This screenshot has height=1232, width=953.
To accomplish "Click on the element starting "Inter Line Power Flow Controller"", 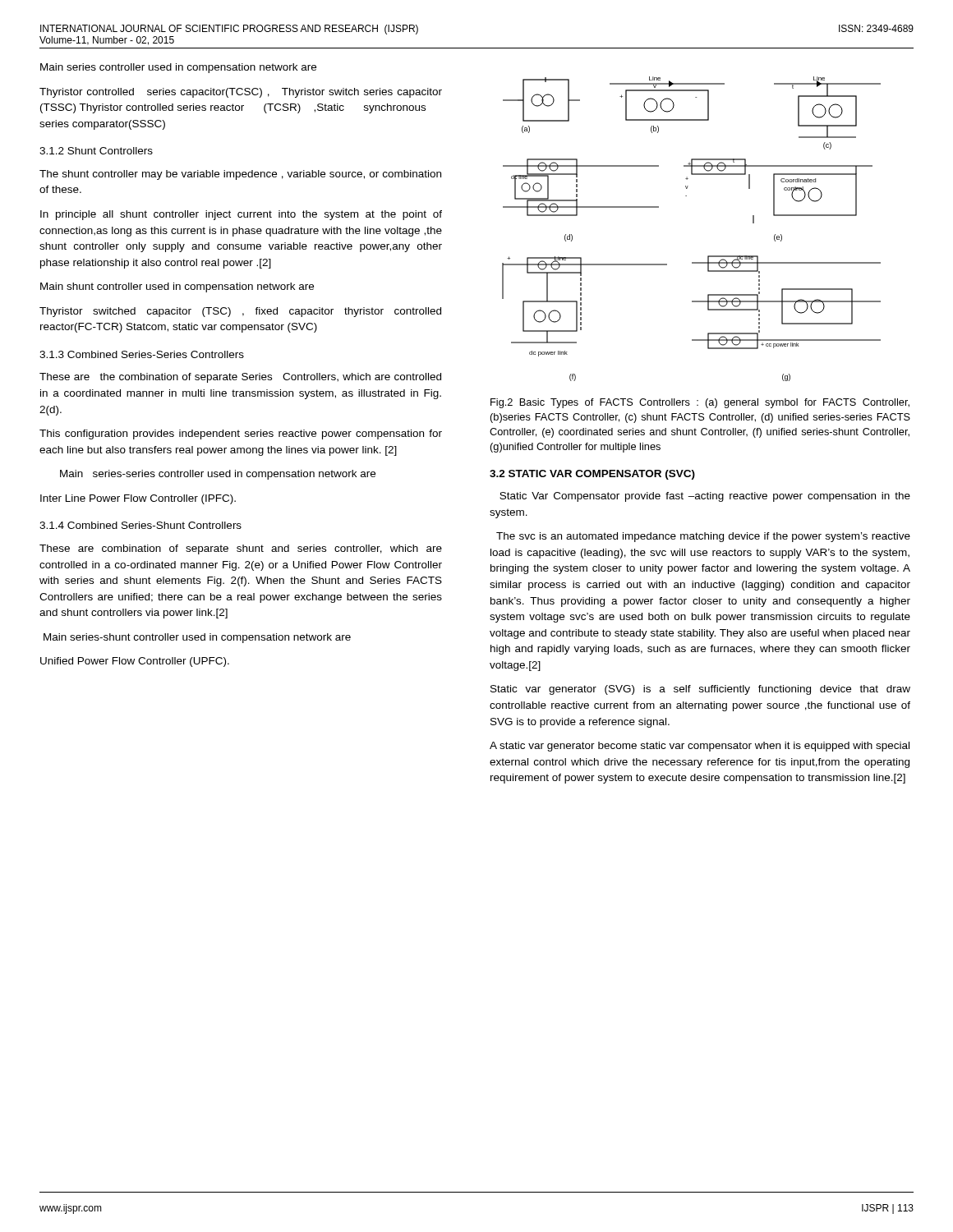I will coord(241,498).
